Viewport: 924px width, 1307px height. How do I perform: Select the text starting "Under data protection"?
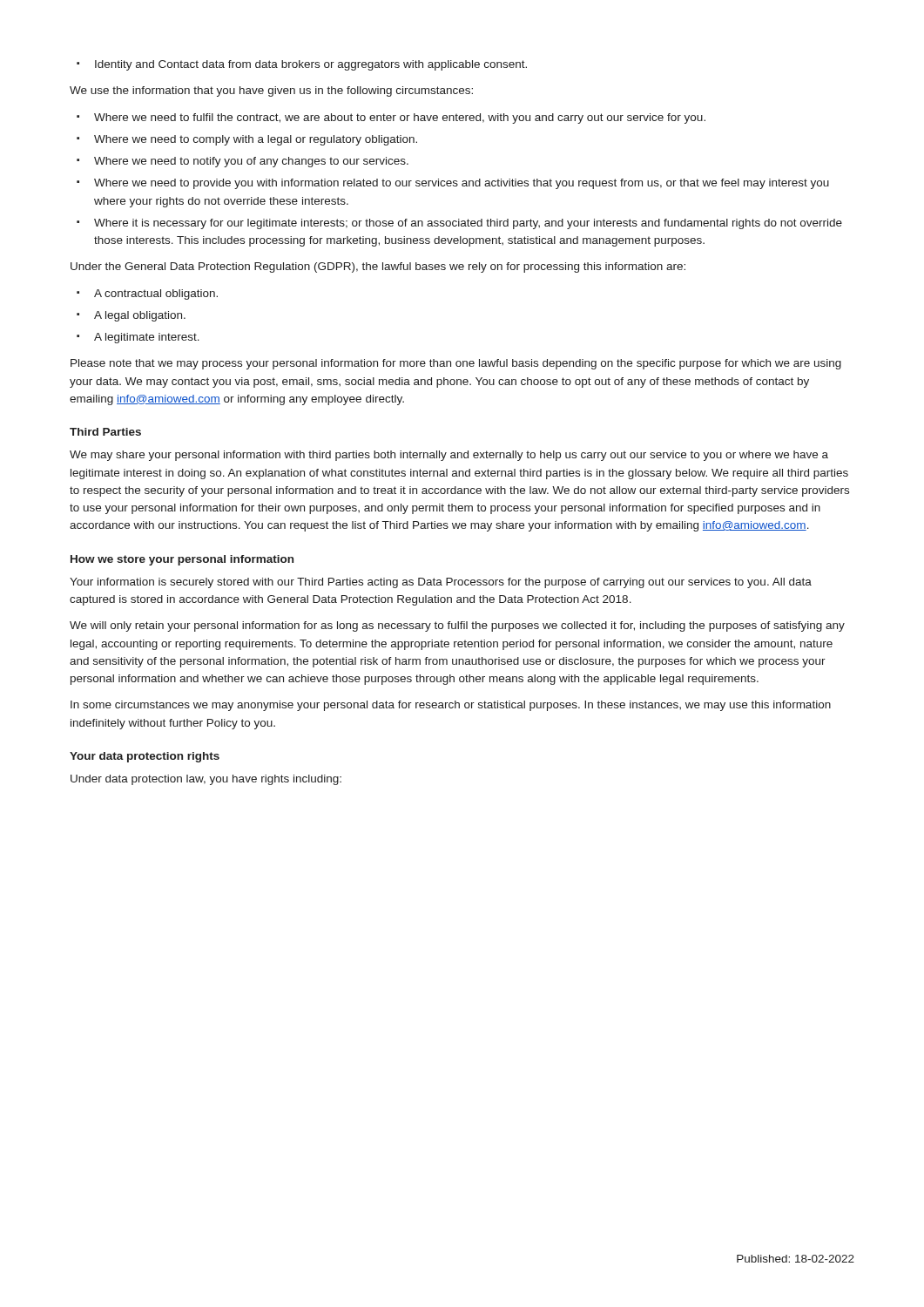pyautogui.click(x=206, y=780)
